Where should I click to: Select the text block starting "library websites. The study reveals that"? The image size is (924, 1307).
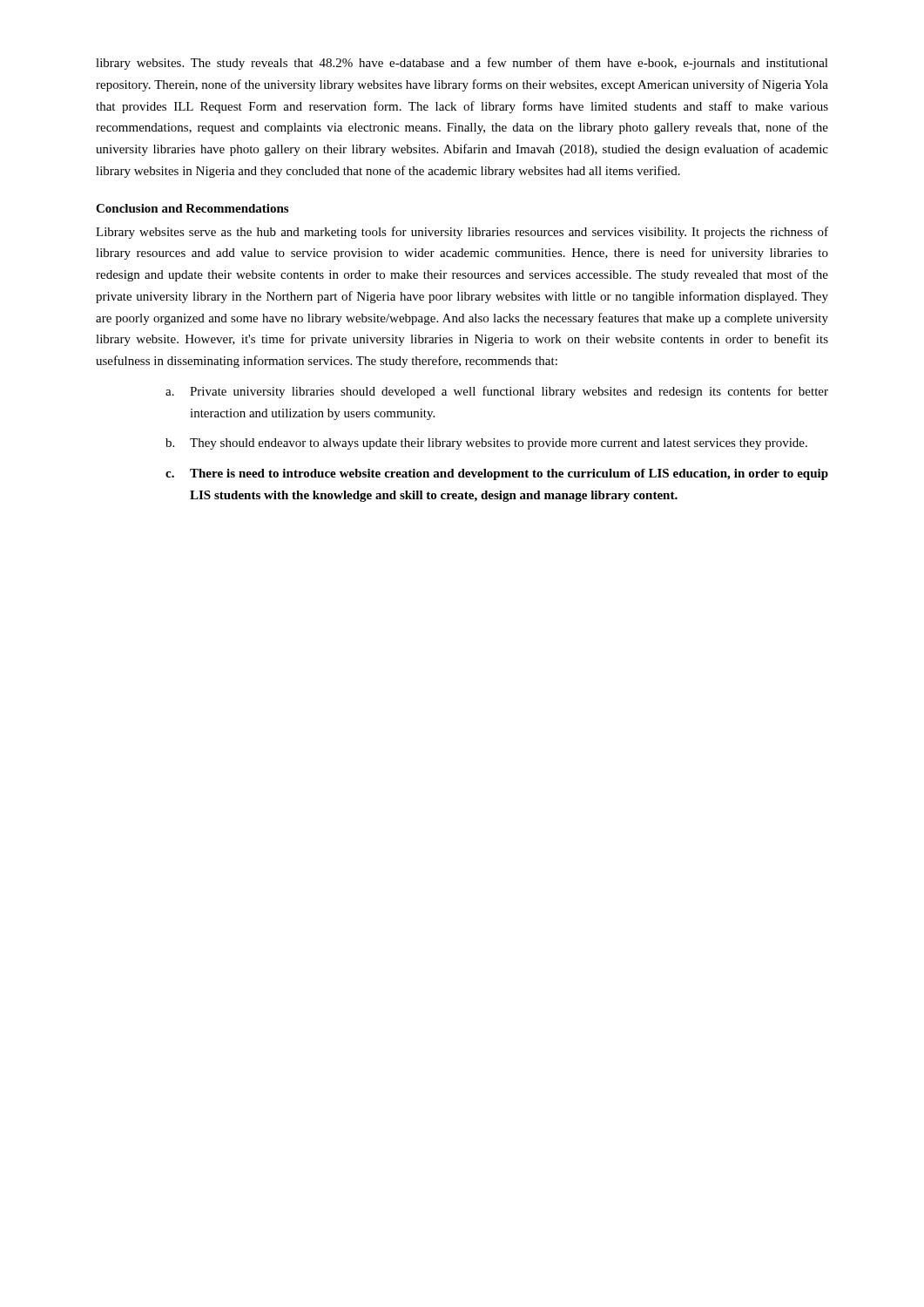(x=462, y=117)
